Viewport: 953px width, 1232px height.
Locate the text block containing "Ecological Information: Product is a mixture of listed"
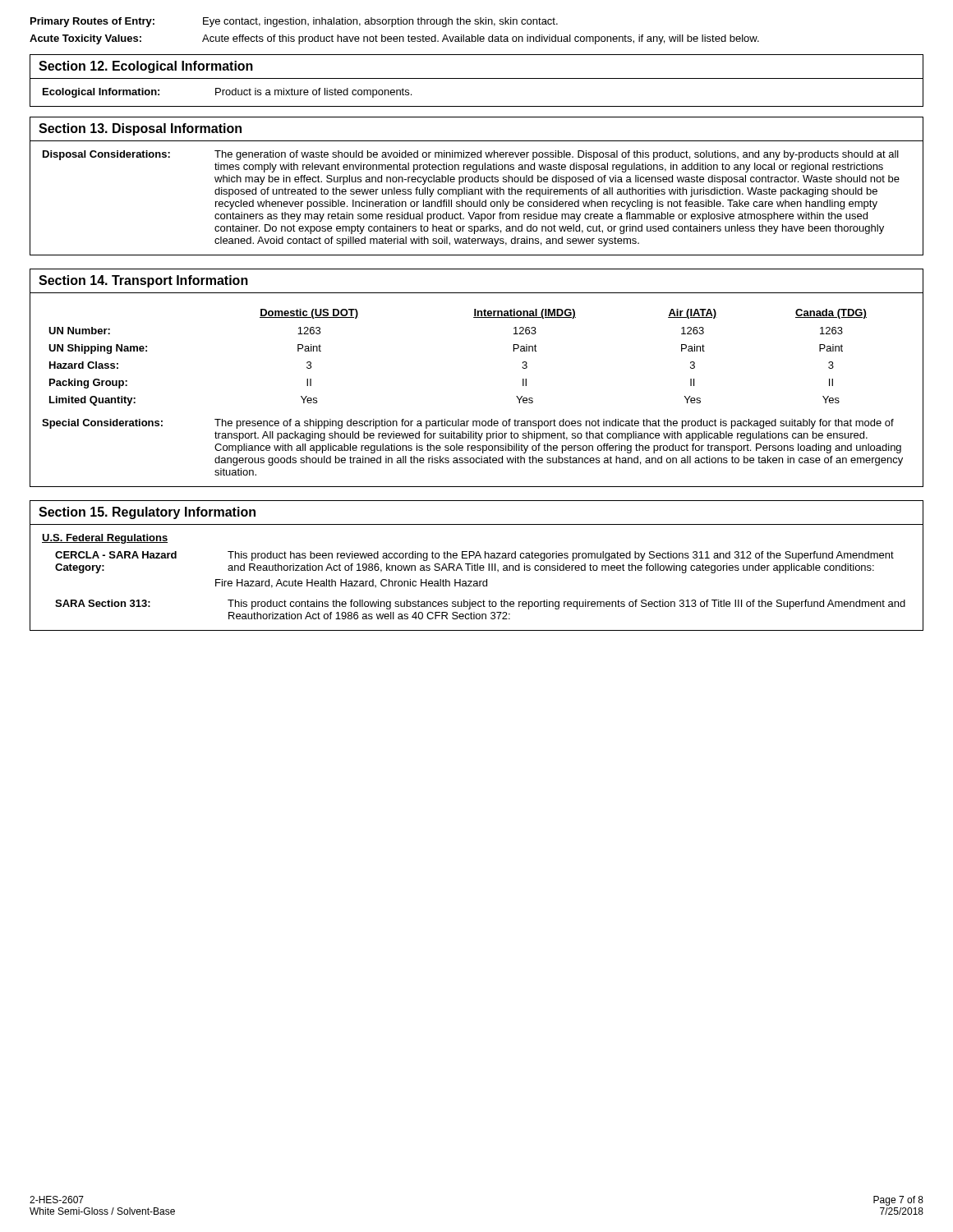pos(227,93)
